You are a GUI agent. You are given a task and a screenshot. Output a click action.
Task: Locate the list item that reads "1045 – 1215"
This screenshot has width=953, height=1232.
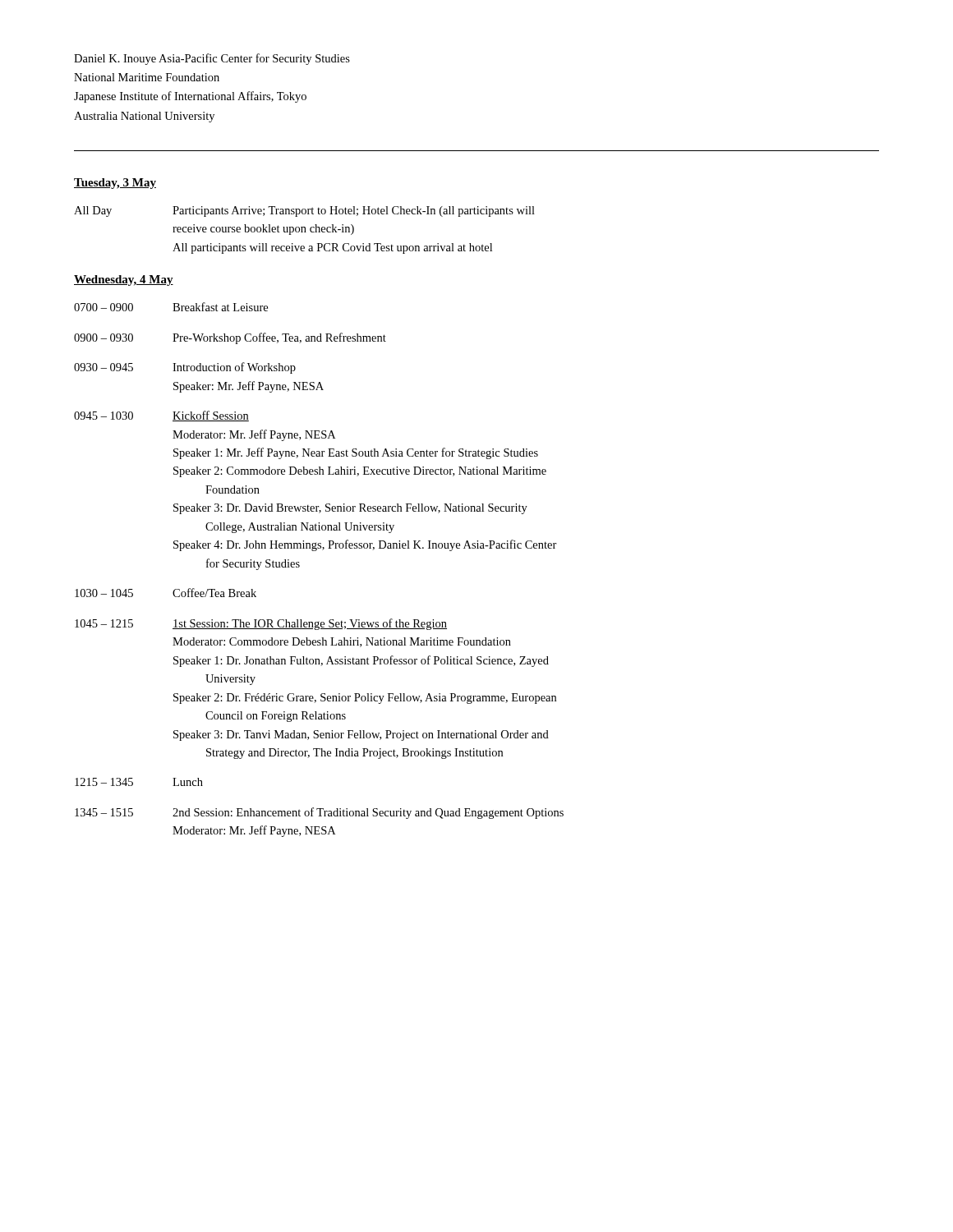tap(476, 688)
